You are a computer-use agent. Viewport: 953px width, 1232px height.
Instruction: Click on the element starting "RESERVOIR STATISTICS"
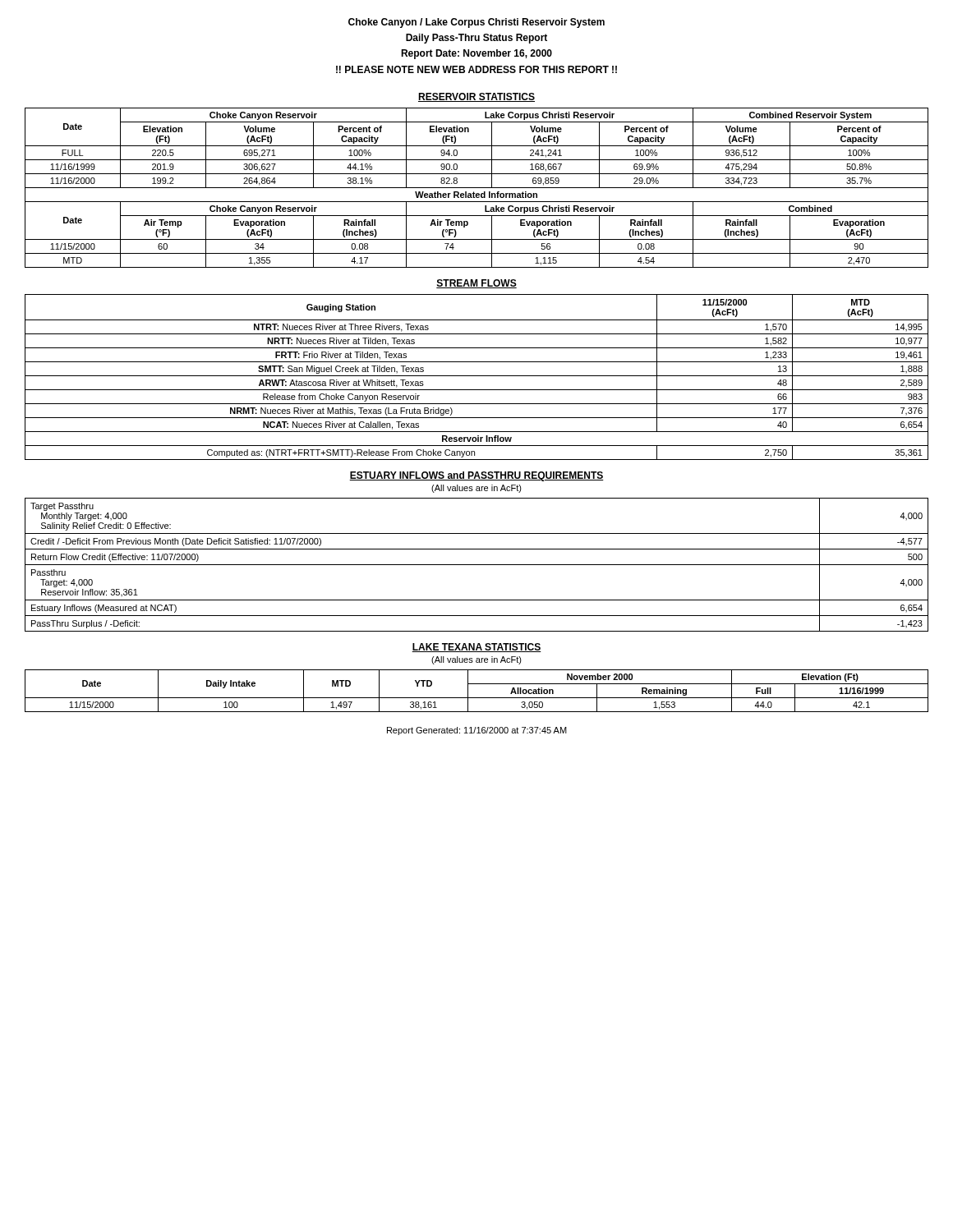tap(476, 97)
